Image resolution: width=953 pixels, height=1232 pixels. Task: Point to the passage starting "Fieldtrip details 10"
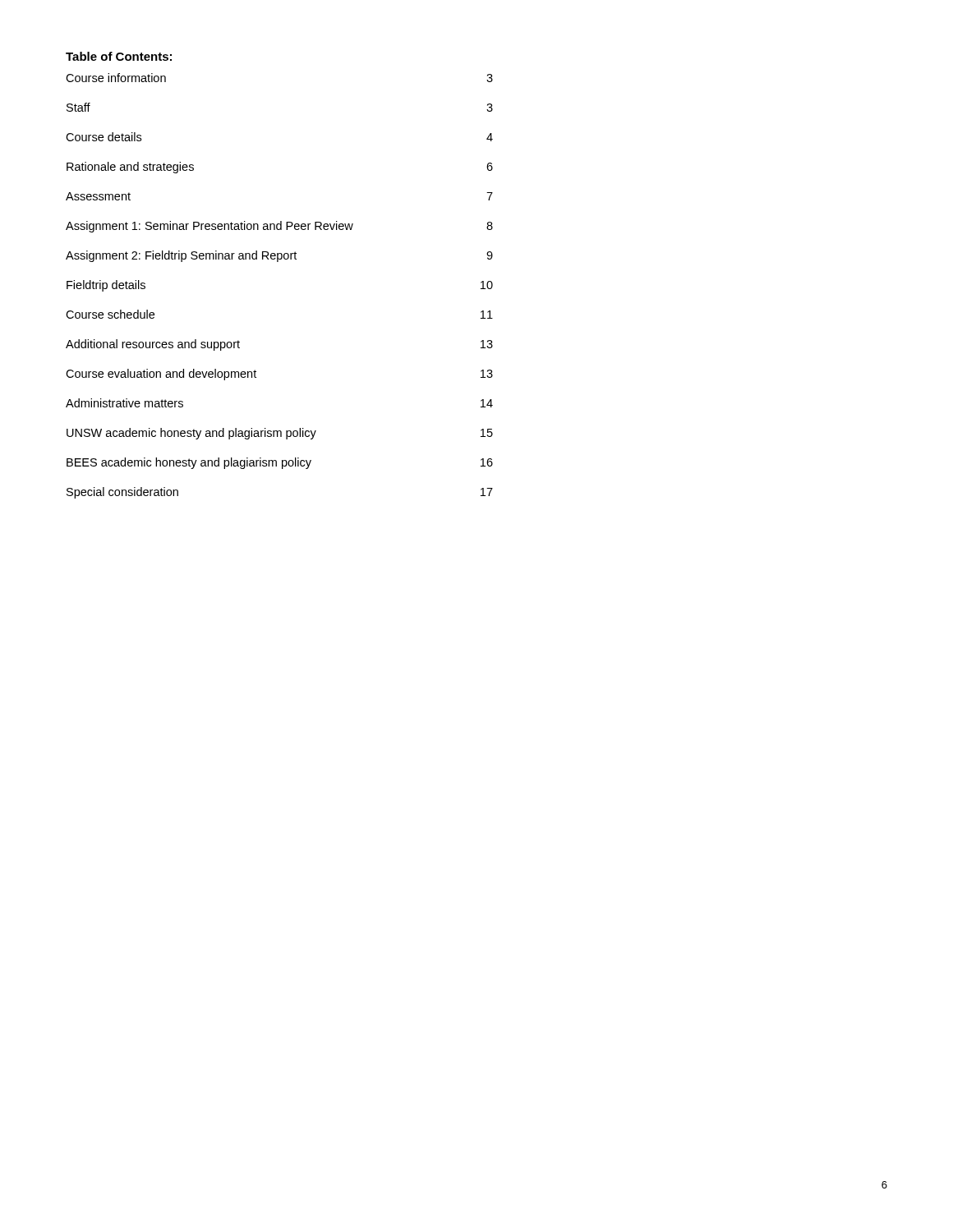pyautogui.click(x=103, y=285)
